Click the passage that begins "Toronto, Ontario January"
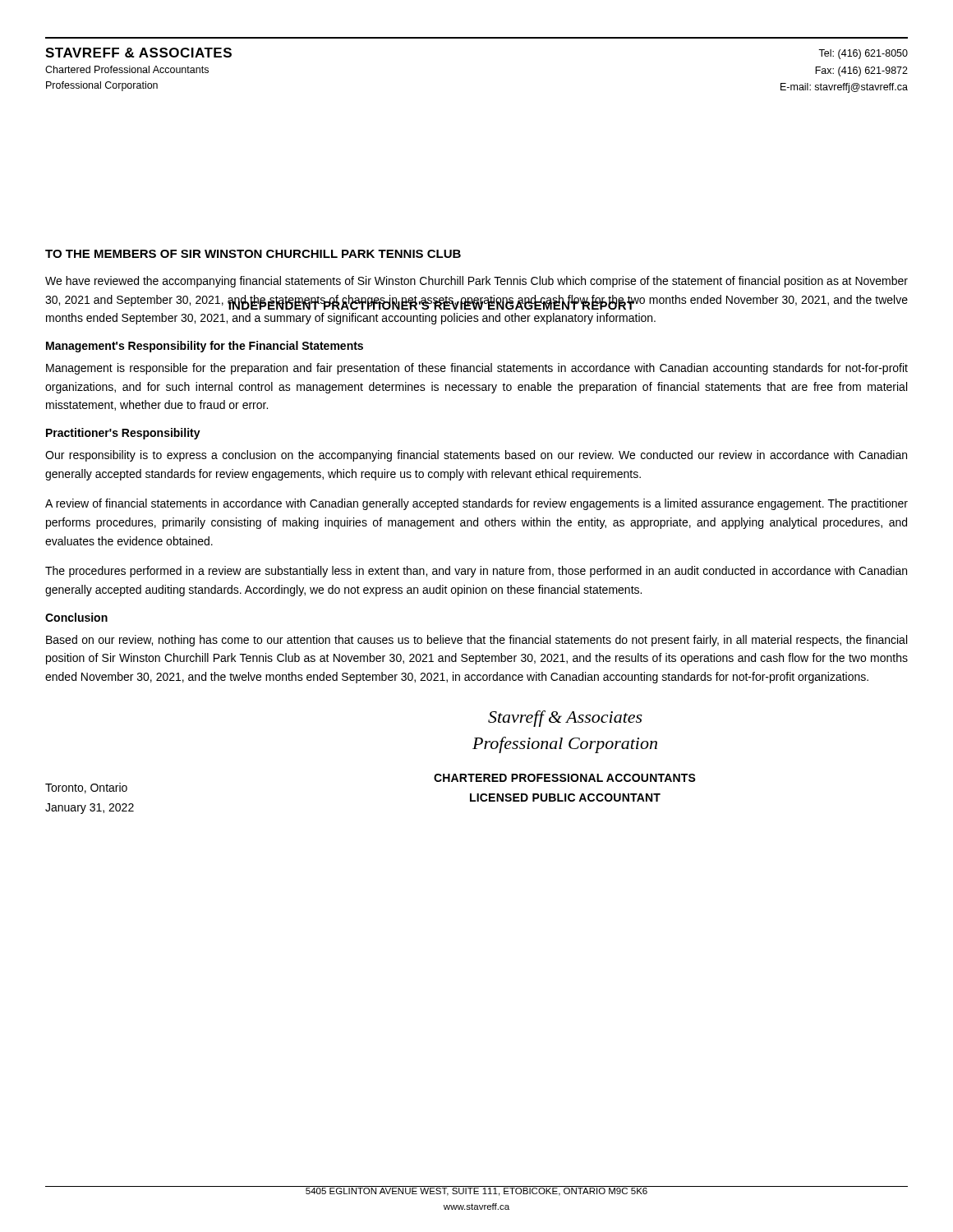This screenshot has height=1232, width=953. point(90,797)
